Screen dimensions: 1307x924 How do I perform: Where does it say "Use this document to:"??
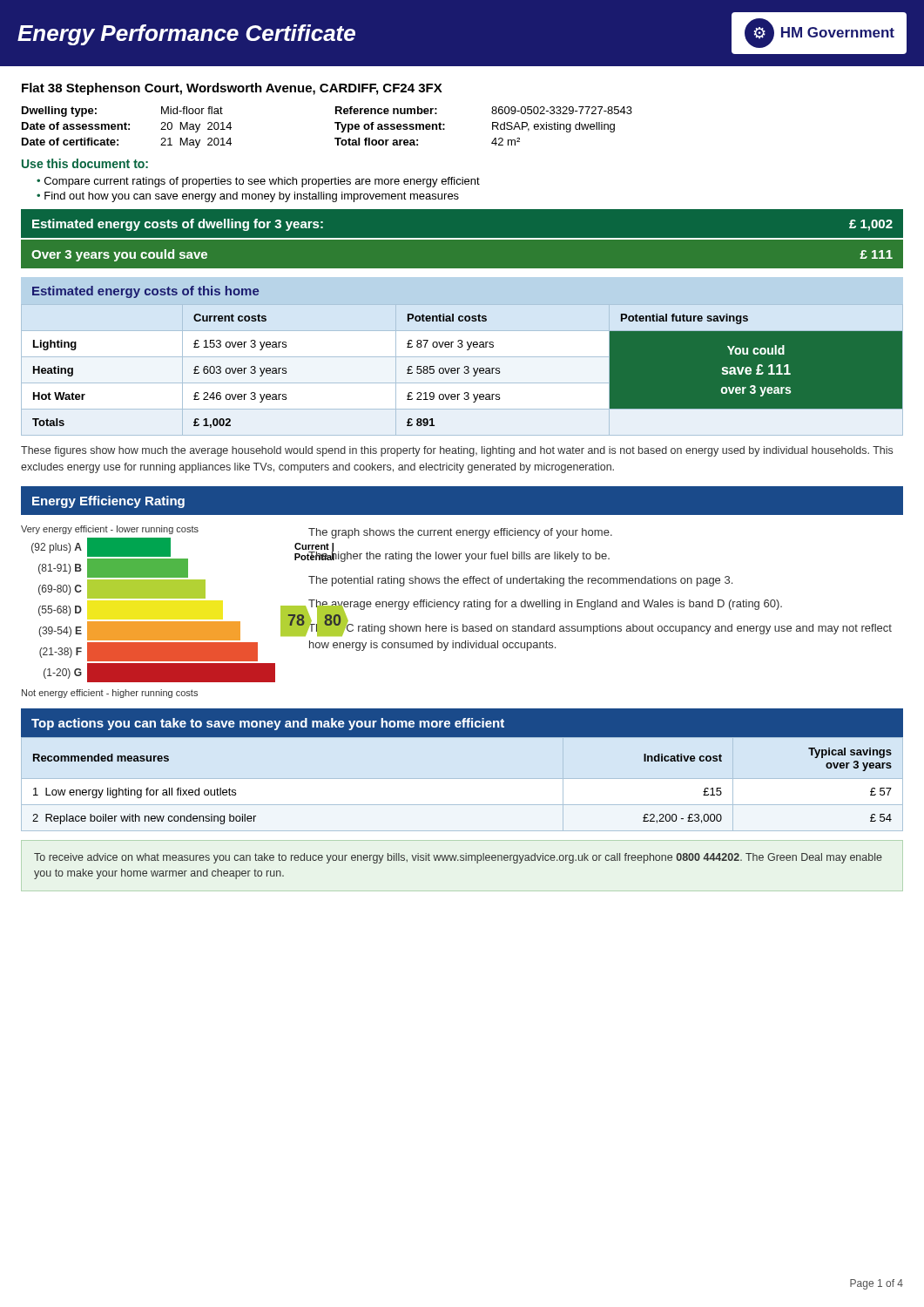pyautogui.click(x=85, y=164)
